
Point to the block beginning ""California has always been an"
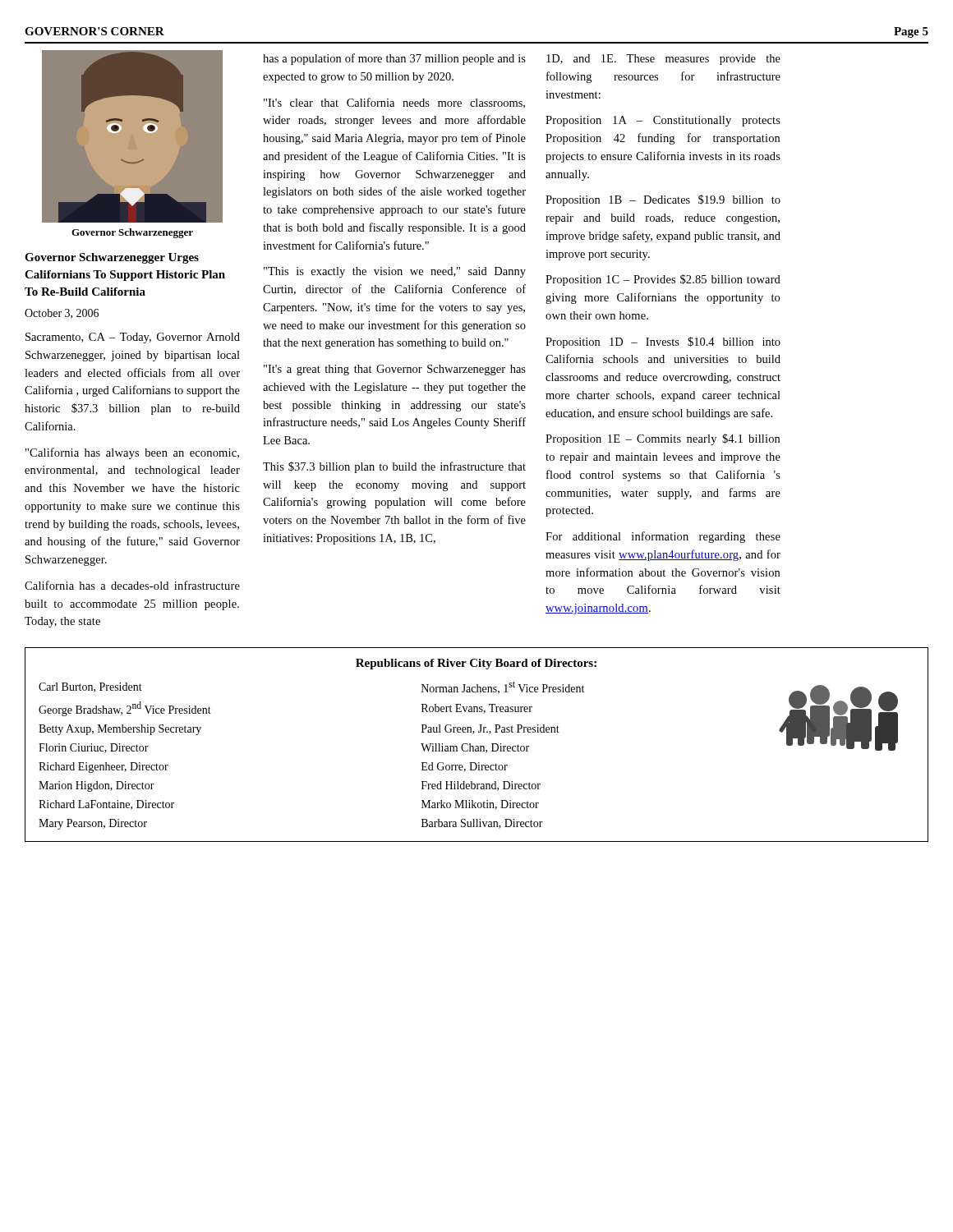(132, 506)
